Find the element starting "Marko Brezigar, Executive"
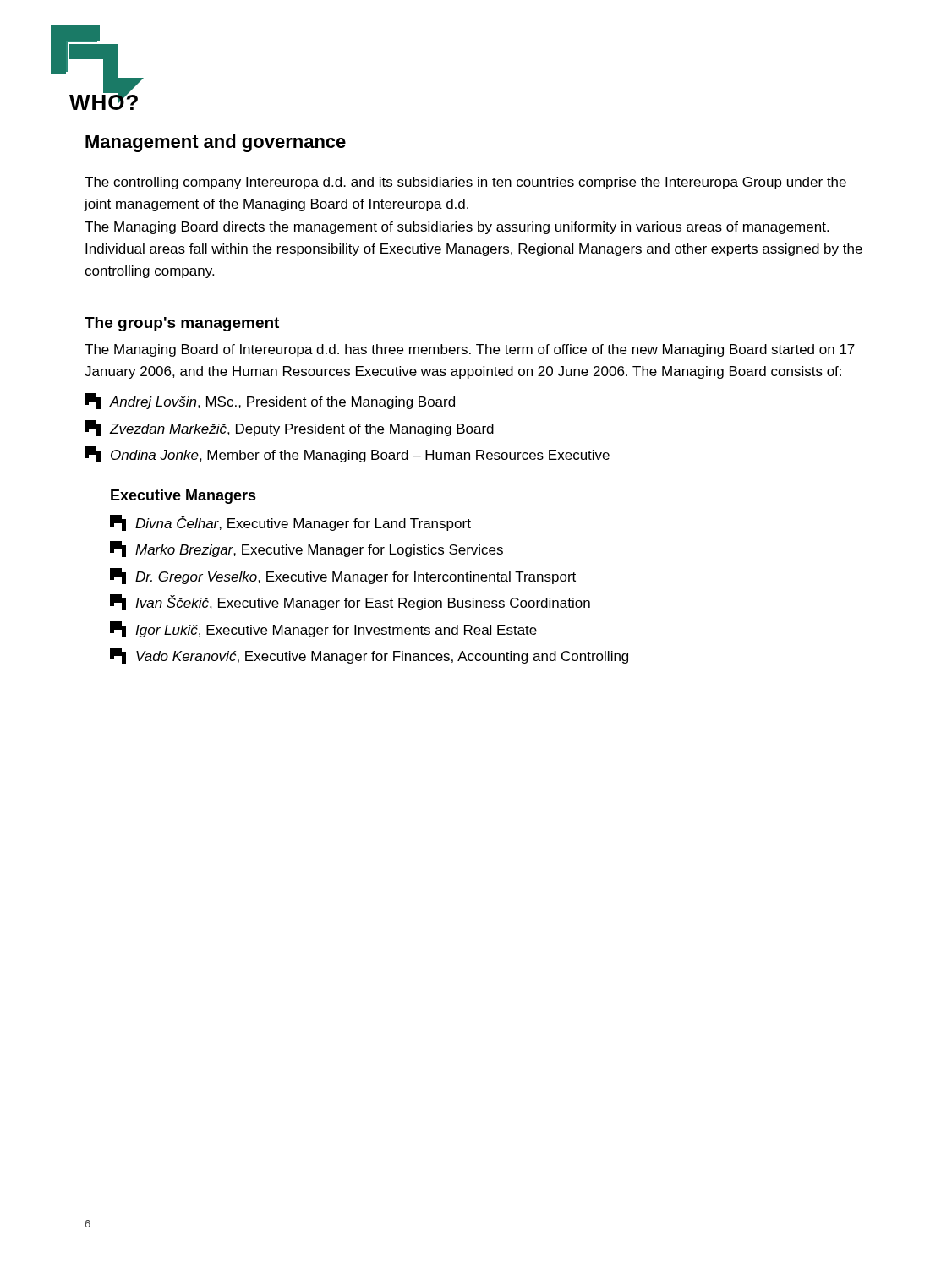 click(x=489, y=550)
